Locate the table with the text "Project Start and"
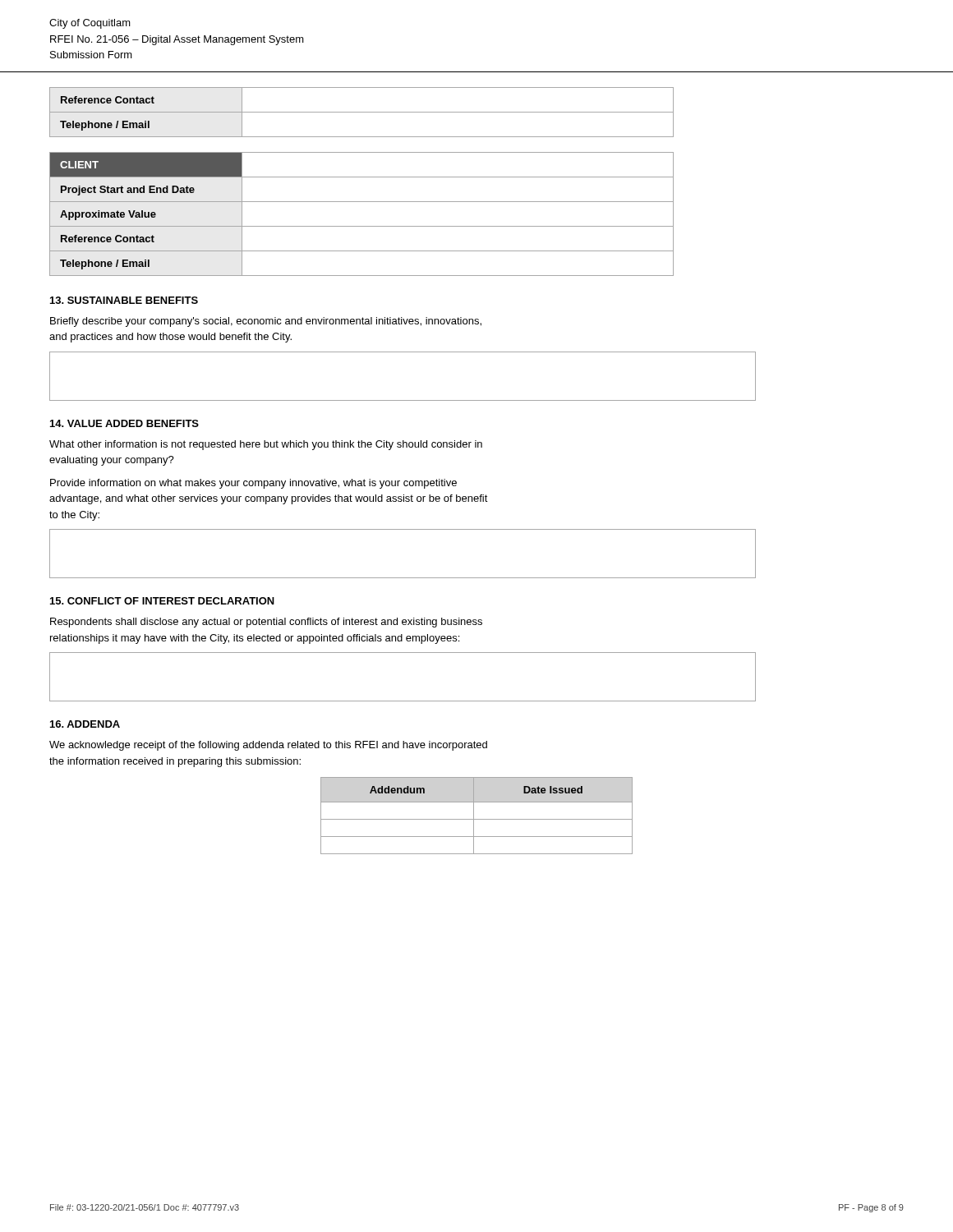953x1232 pixels. [x=476, y=214]
